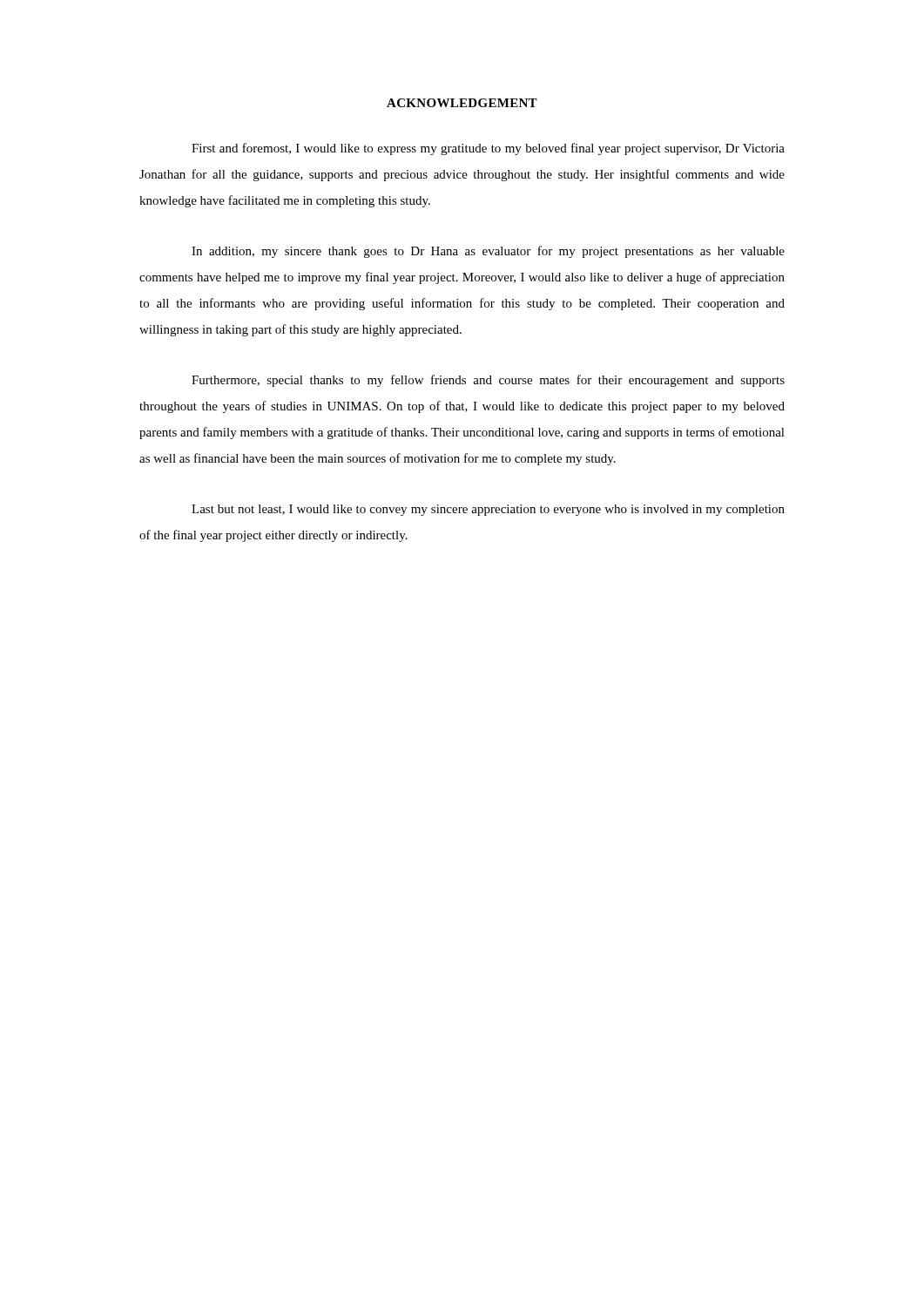The image size is (924, 1307).
Task: Select the region starting "In addition, my sincere thank goes"
Action: pyautogui.click(x=462, y=290)
